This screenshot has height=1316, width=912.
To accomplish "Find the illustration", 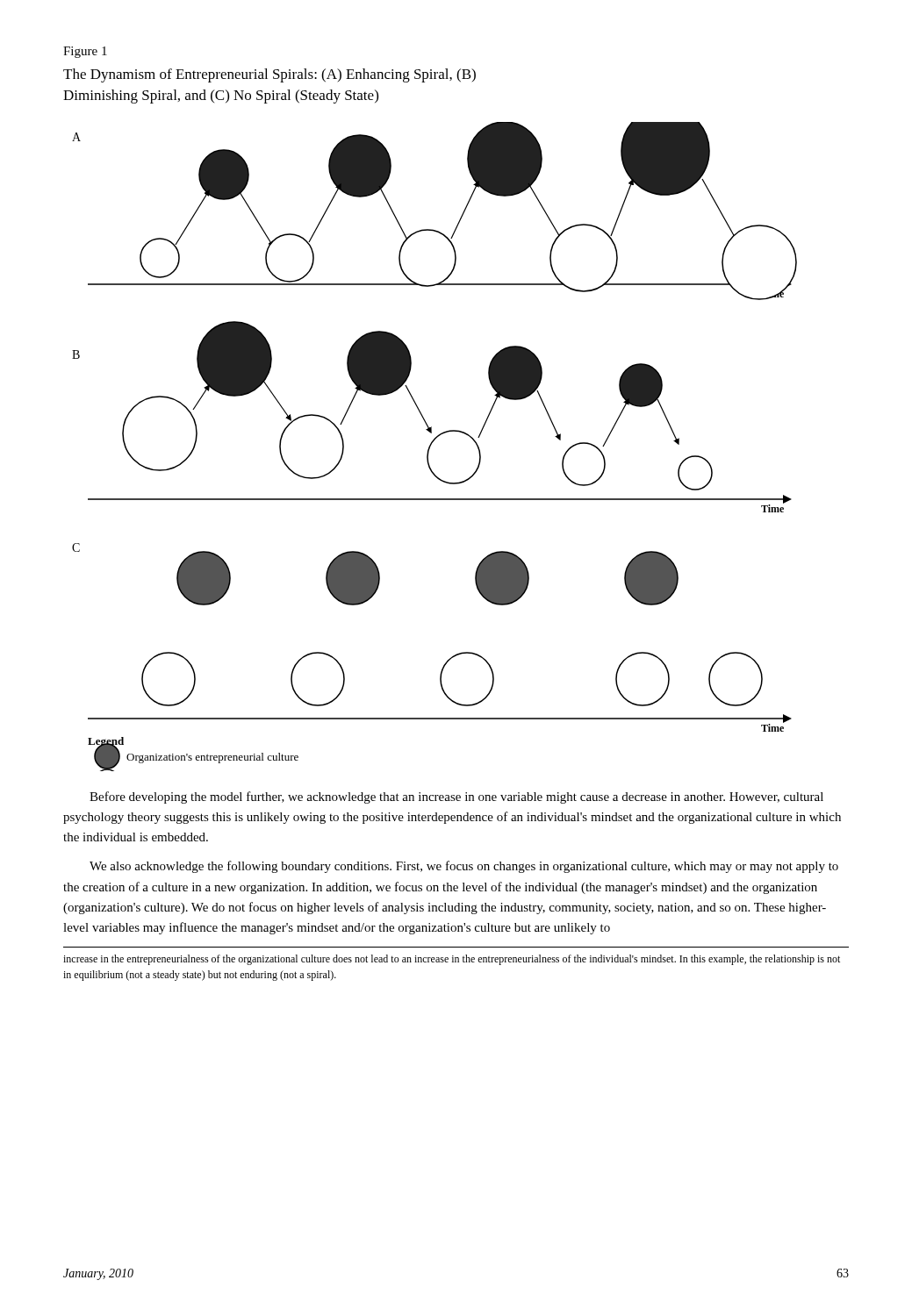I will pyautogui.click(x=456, y=446).
